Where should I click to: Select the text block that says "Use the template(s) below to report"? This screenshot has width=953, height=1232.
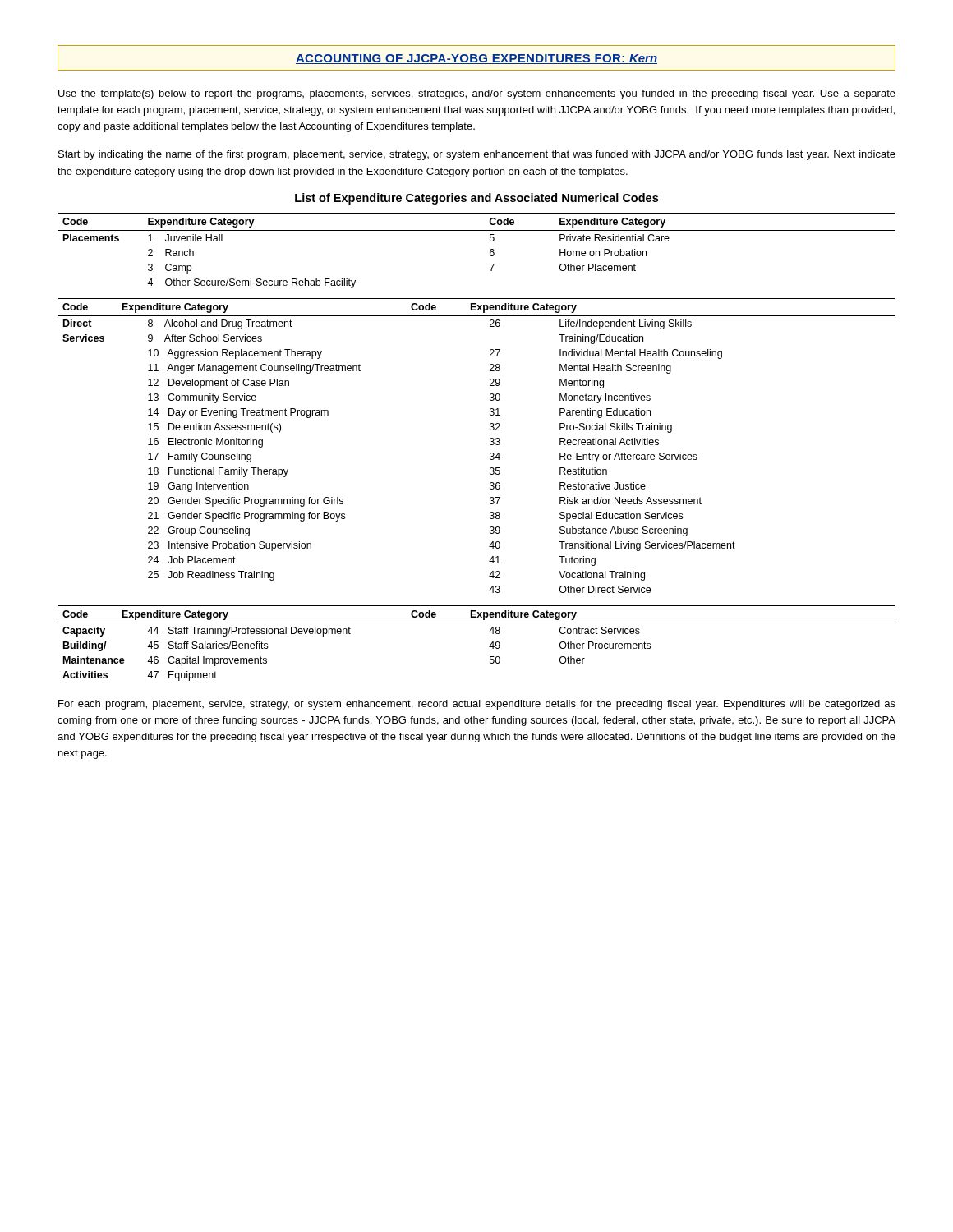[476, 110]
